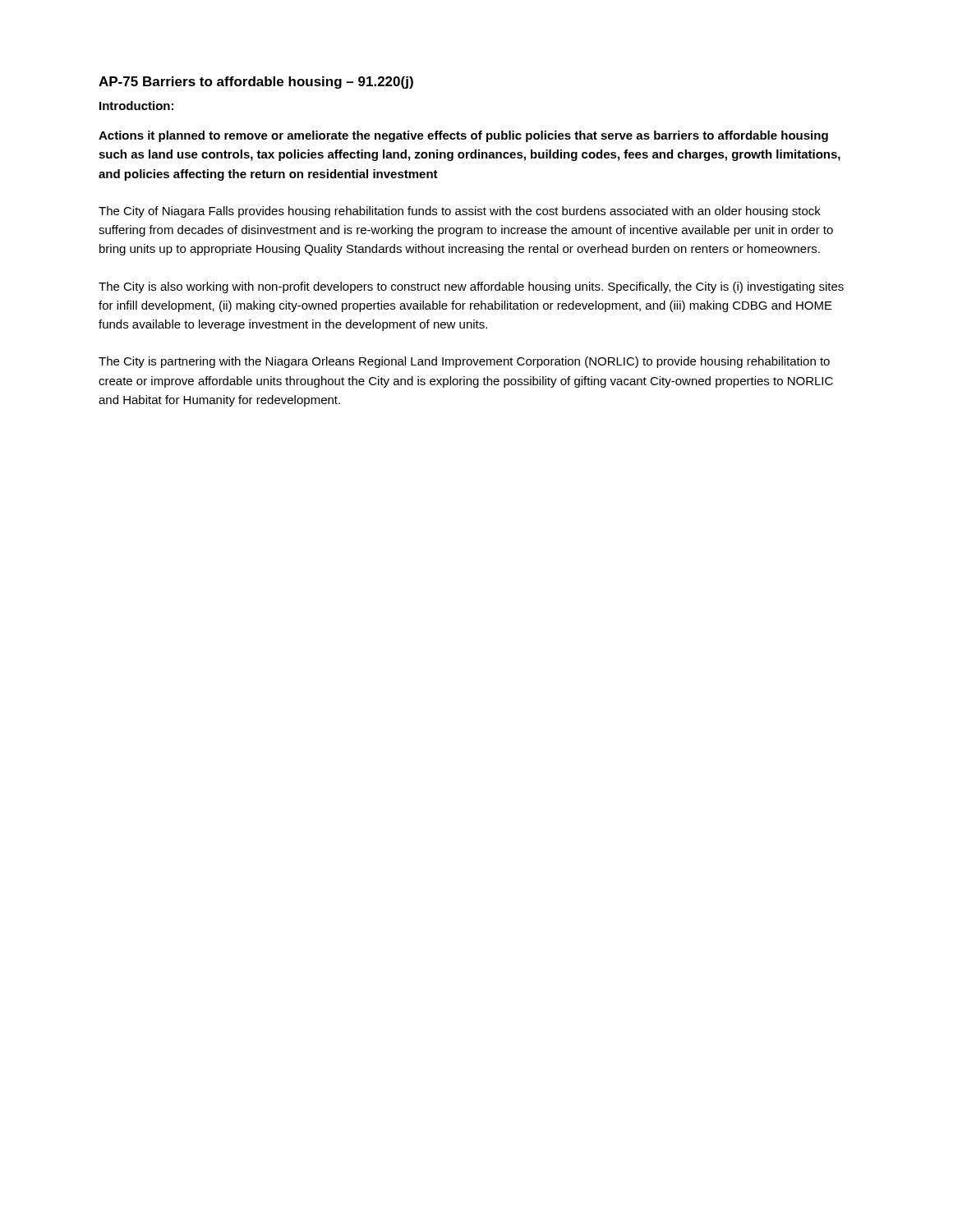Point to the passage starting "The City is partnering with the Niagara Orleans"
953x1232 pixels.
tap(466, 380)
